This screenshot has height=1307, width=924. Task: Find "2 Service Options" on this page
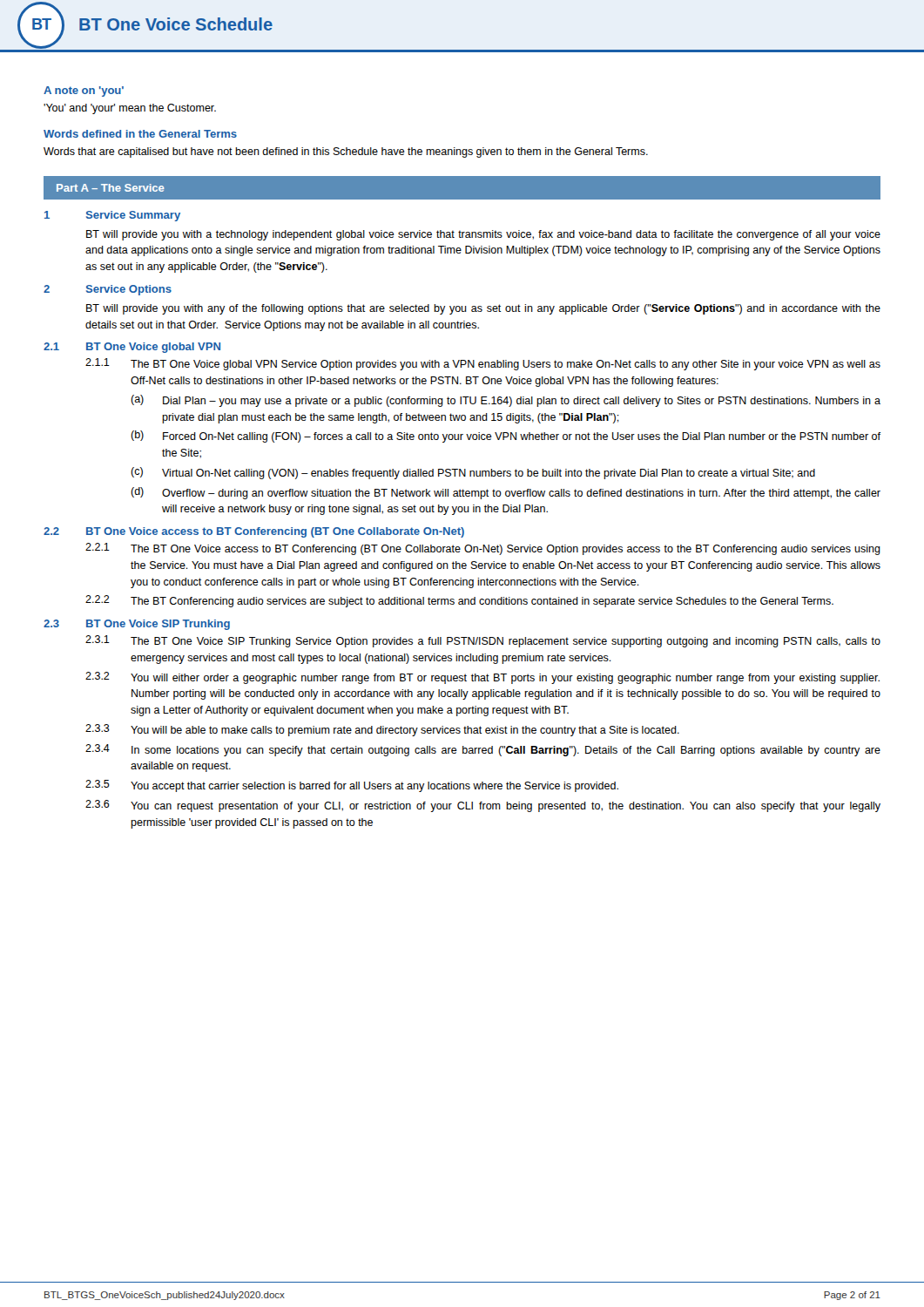point(108,289)
